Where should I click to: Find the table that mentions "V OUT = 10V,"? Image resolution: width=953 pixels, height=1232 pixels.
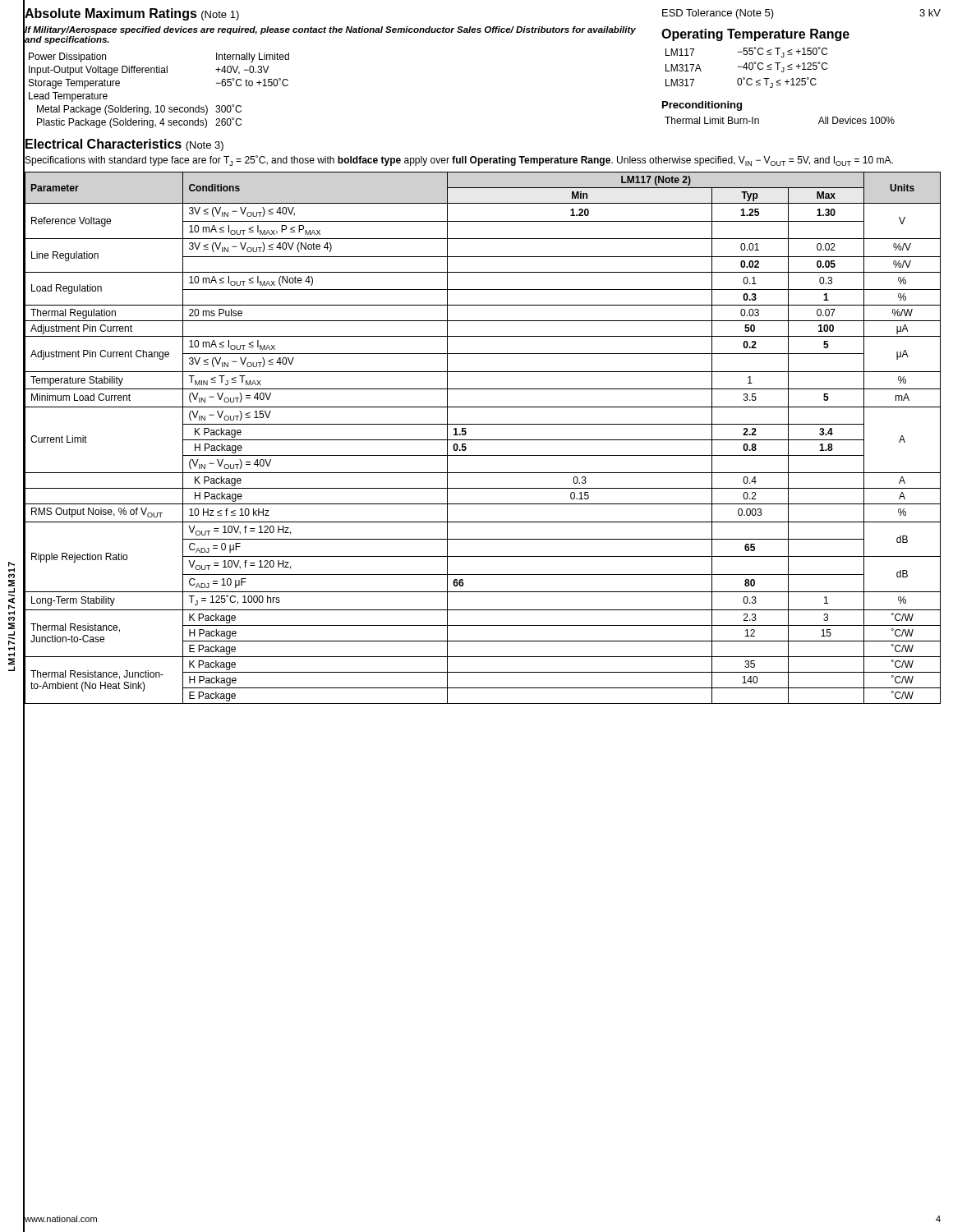[483, 438]
